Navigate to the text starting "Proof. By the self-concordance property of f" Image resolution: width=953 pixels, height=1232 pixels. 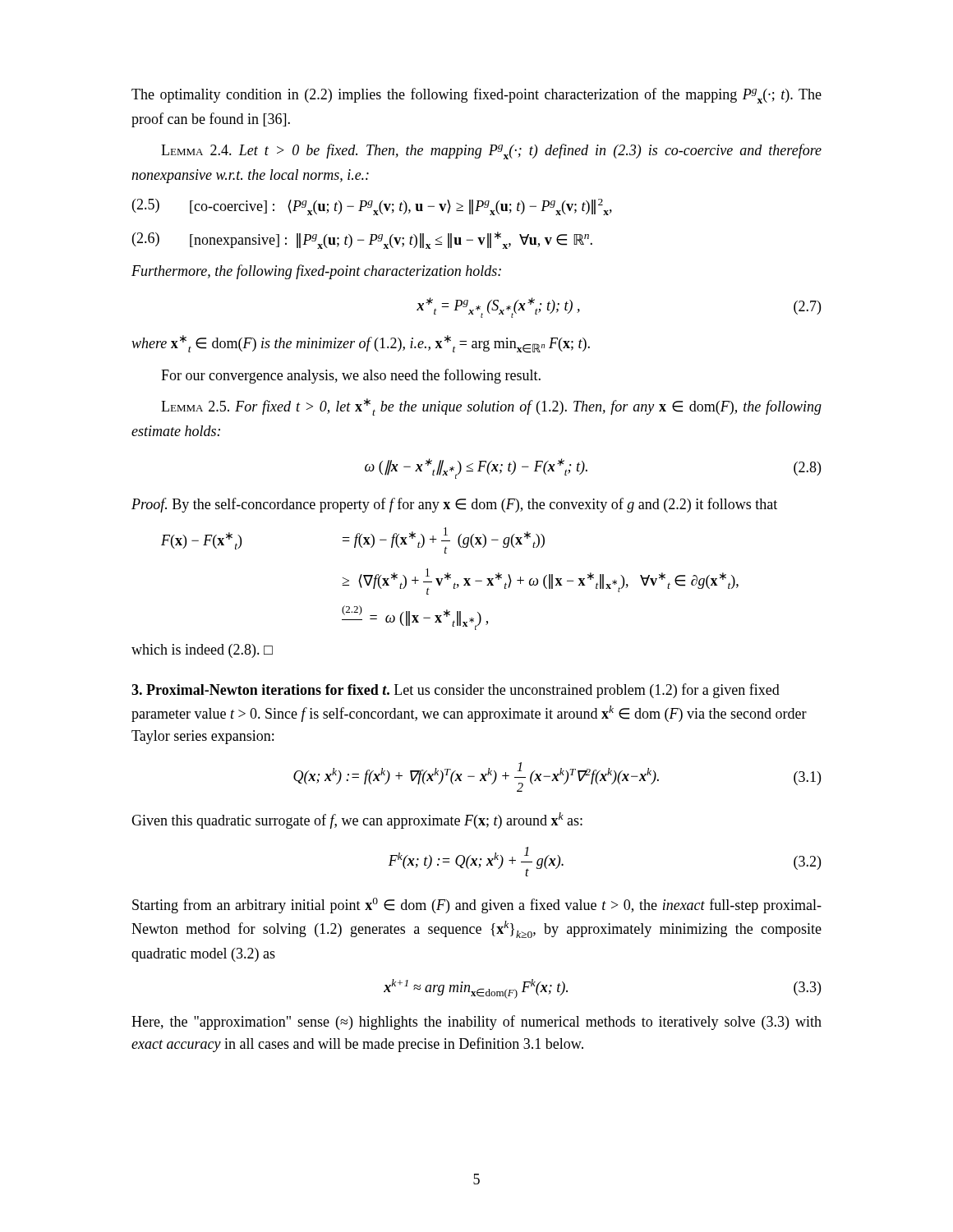476,505
